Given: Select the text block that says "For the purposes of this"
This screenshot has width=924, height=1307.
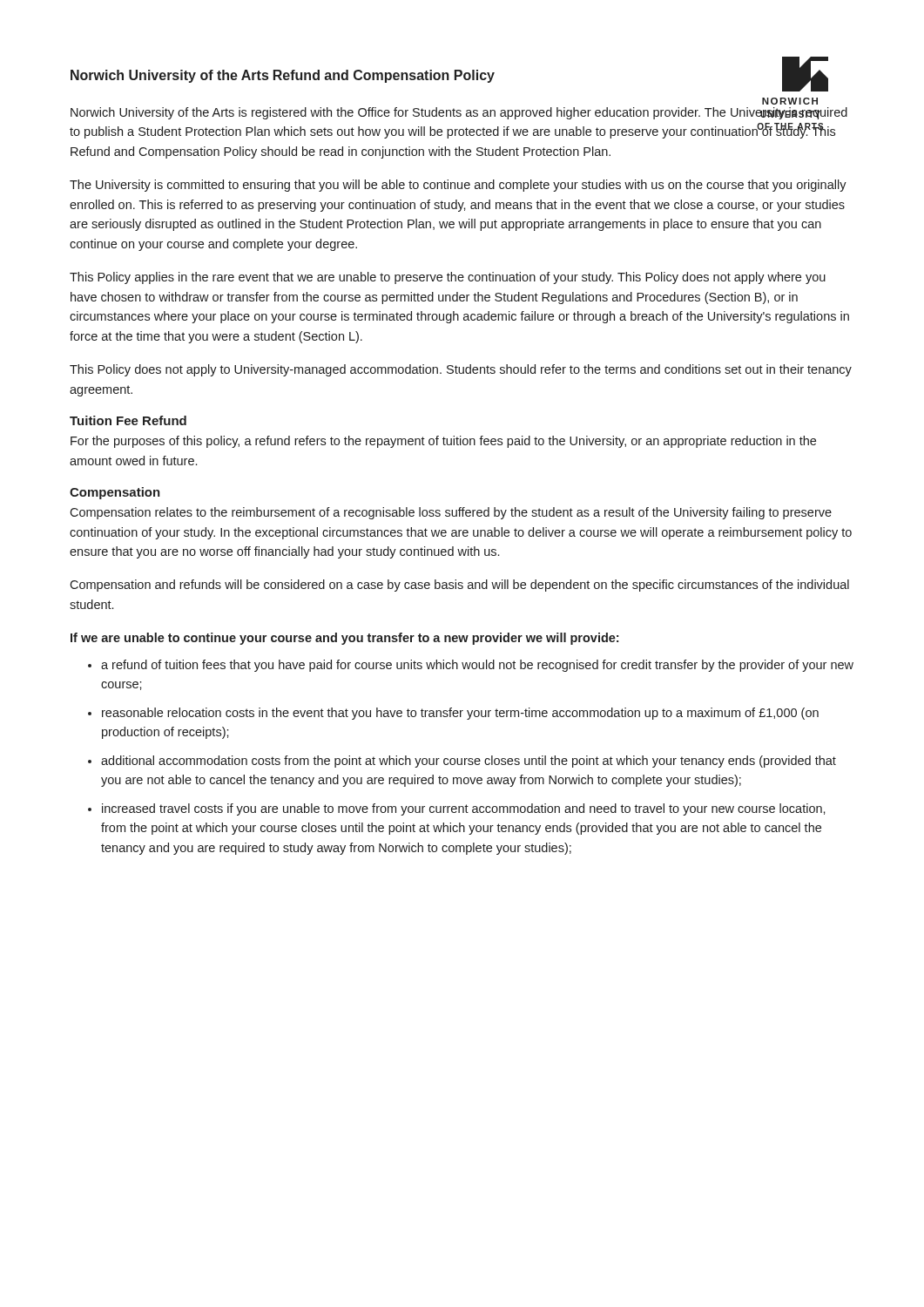Looking at the screenshot, I should [443, 451].
